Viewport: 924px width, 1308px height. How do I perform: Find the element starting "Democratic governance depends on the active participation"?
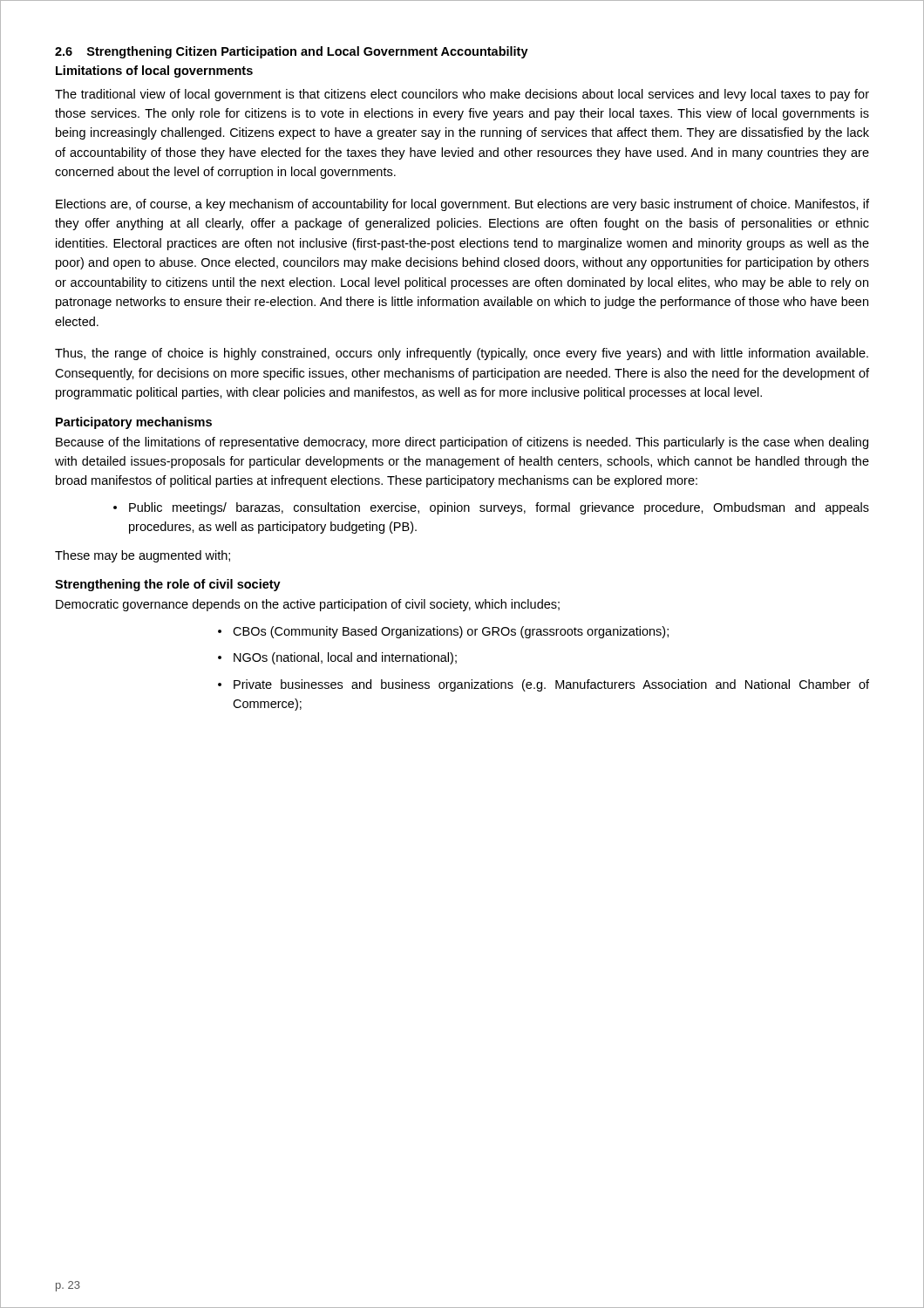462,605
